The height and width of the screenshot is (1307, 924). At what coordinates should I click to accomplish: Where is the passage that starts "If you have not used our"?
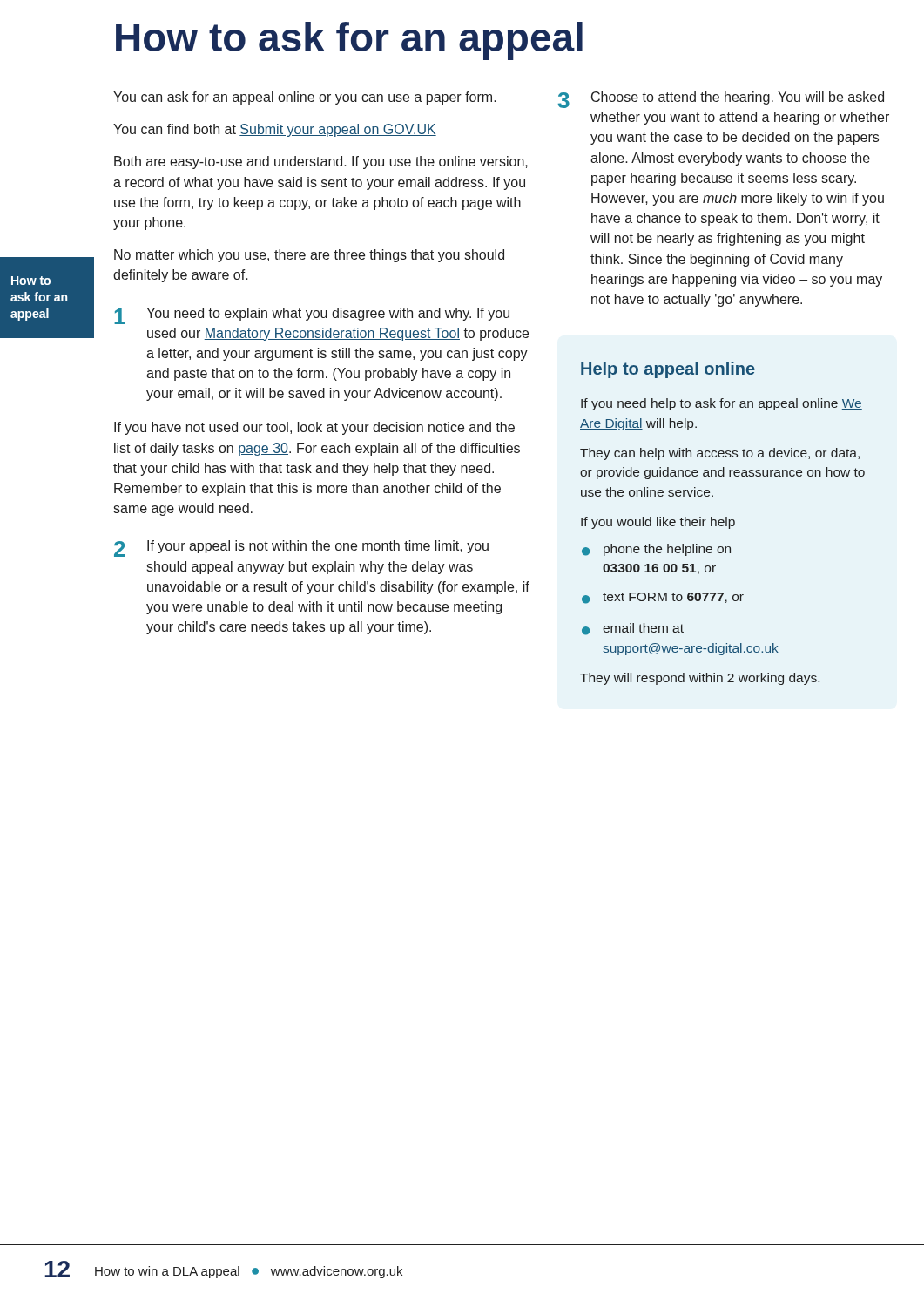tap(317, 468)
